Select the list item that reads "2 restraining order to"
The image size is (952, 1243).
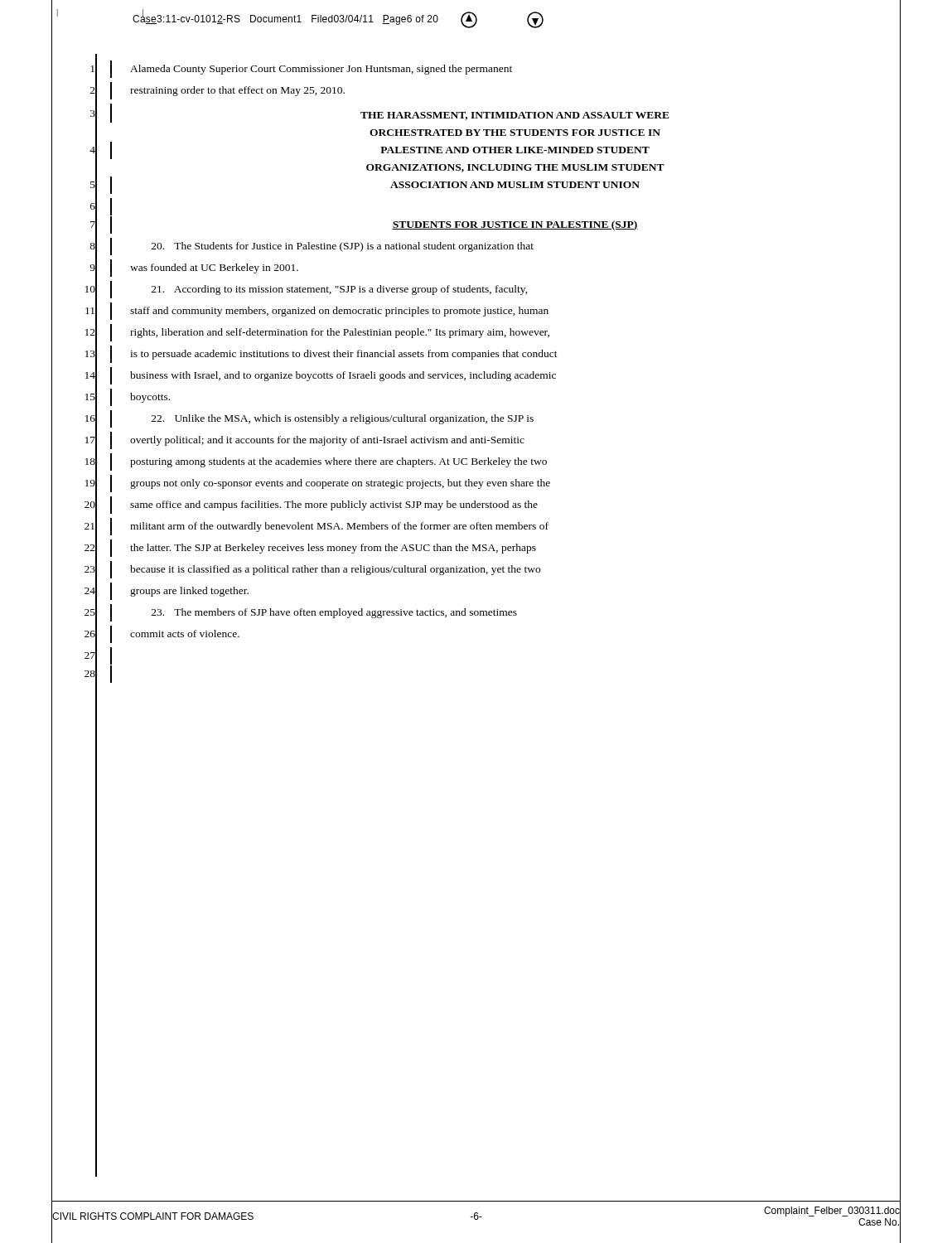coord(248,91)
